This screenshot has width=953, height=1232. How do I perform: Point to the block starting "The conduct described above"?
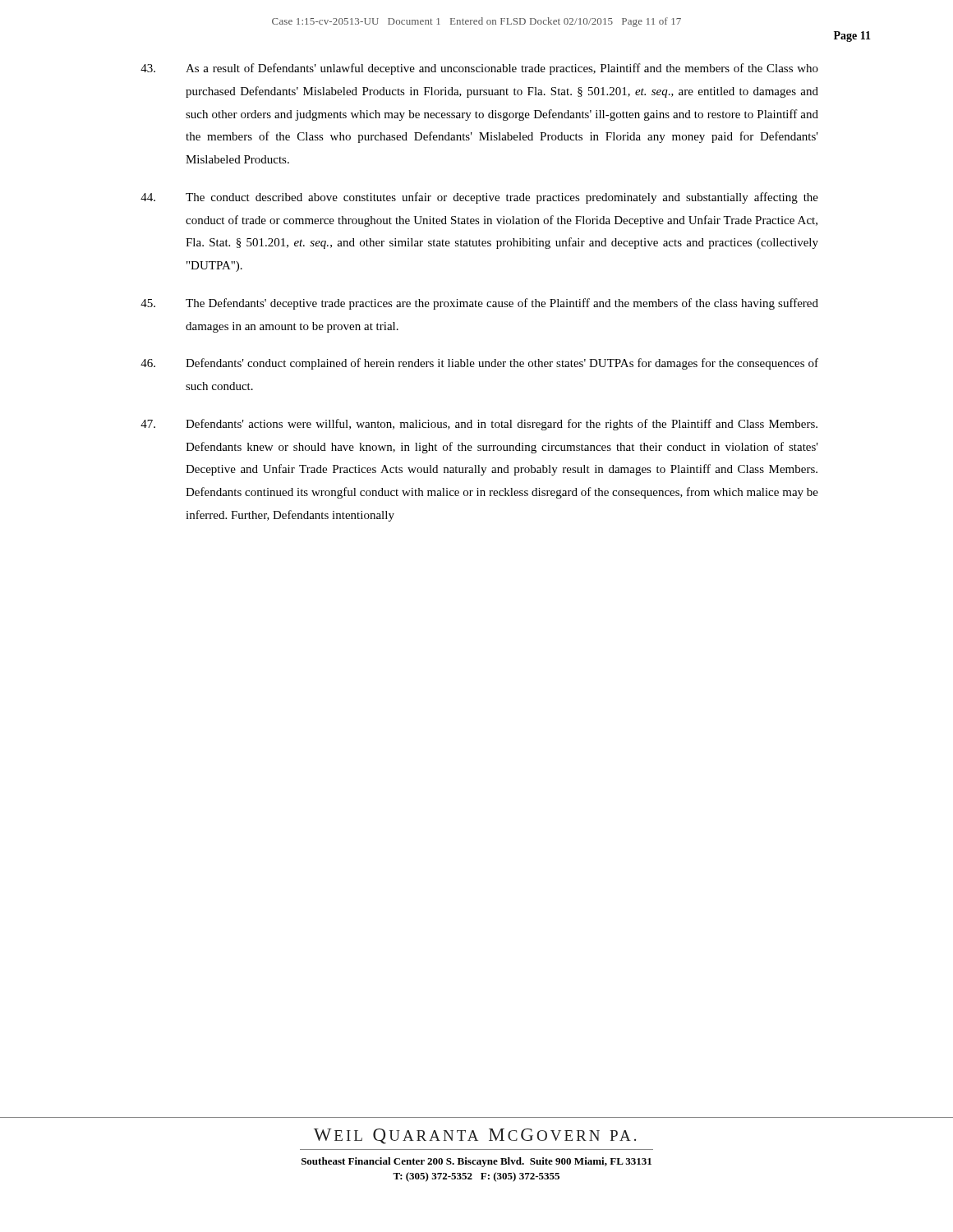point(450,232)
